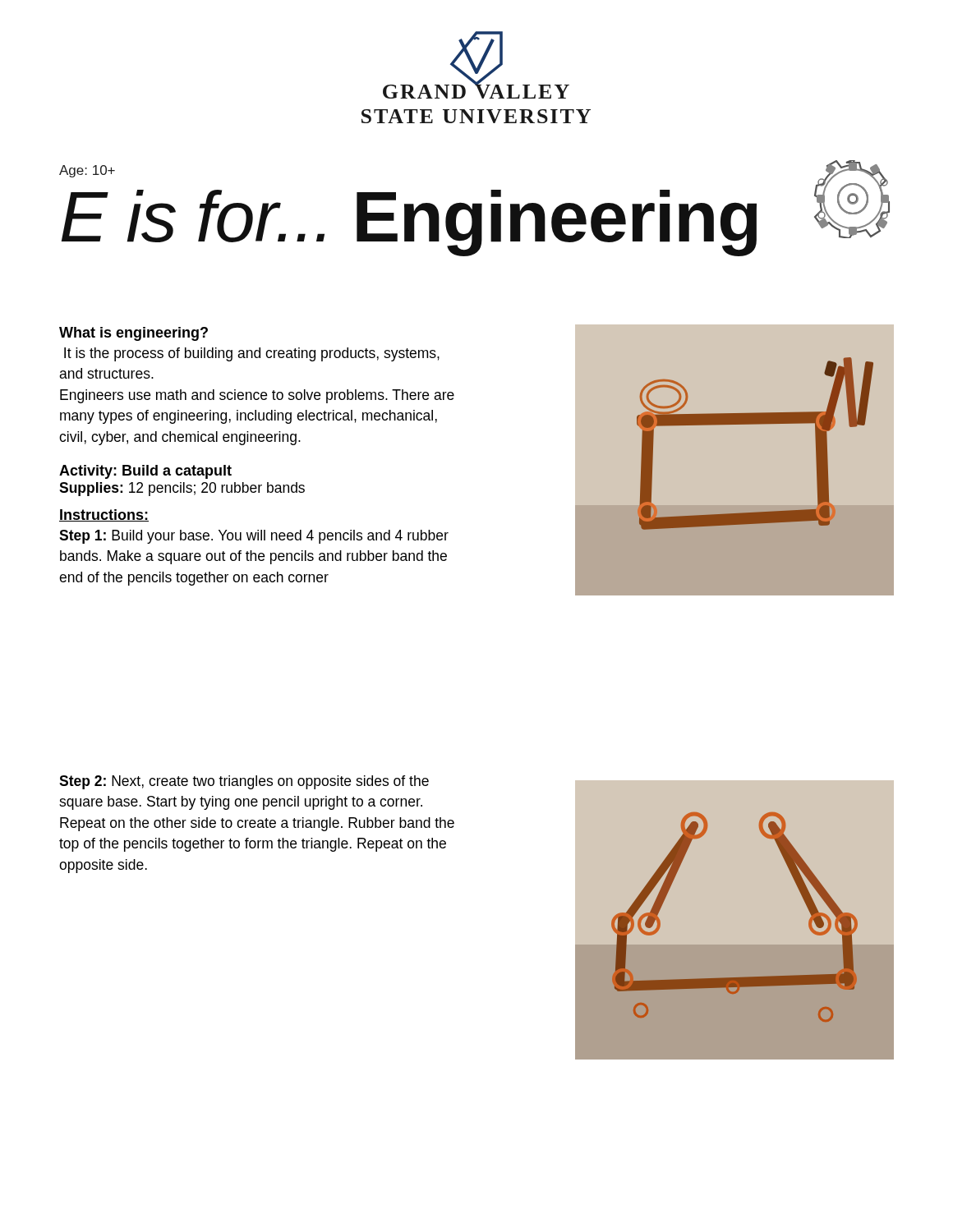Viewport: 953px width, 1232px height.
Task: Locate the text "What is engineering?"
Action: click(x=134, y=333)
